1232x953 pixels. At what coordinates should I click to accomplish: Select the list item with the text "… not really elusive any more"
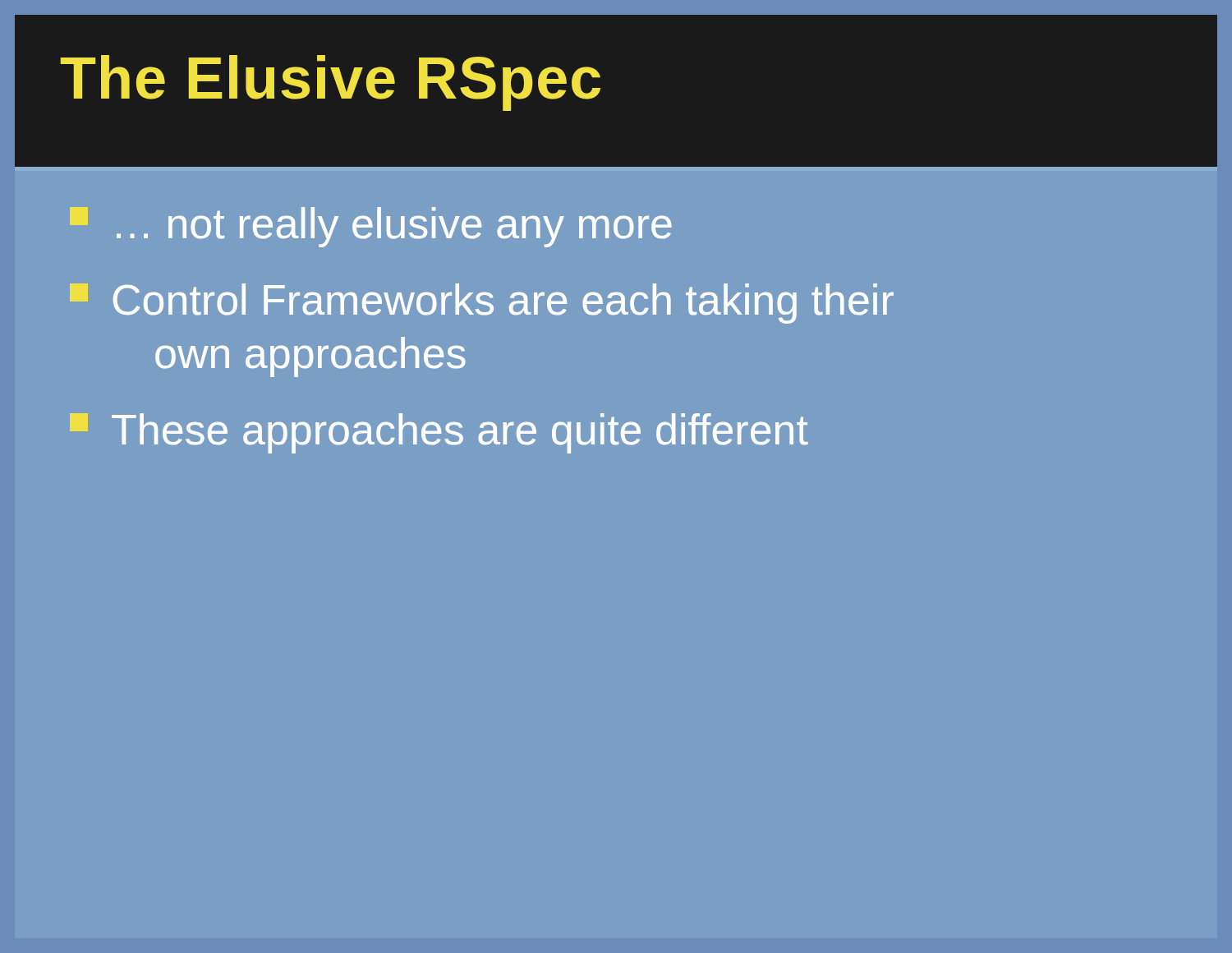tap(372, 224)
